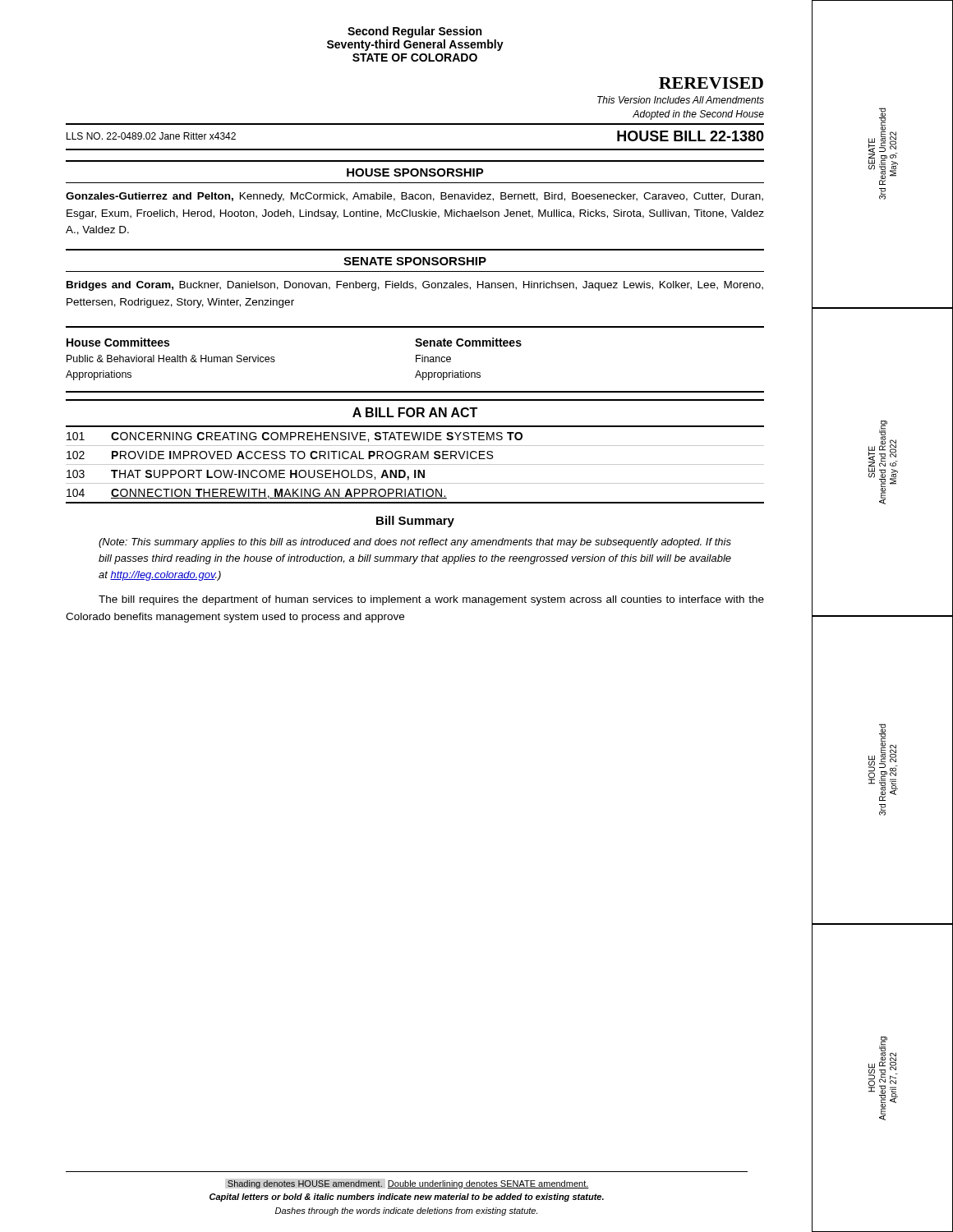Find the text block with the text "Bridges and Coram, Buckner,"

[x=415, y=293]
